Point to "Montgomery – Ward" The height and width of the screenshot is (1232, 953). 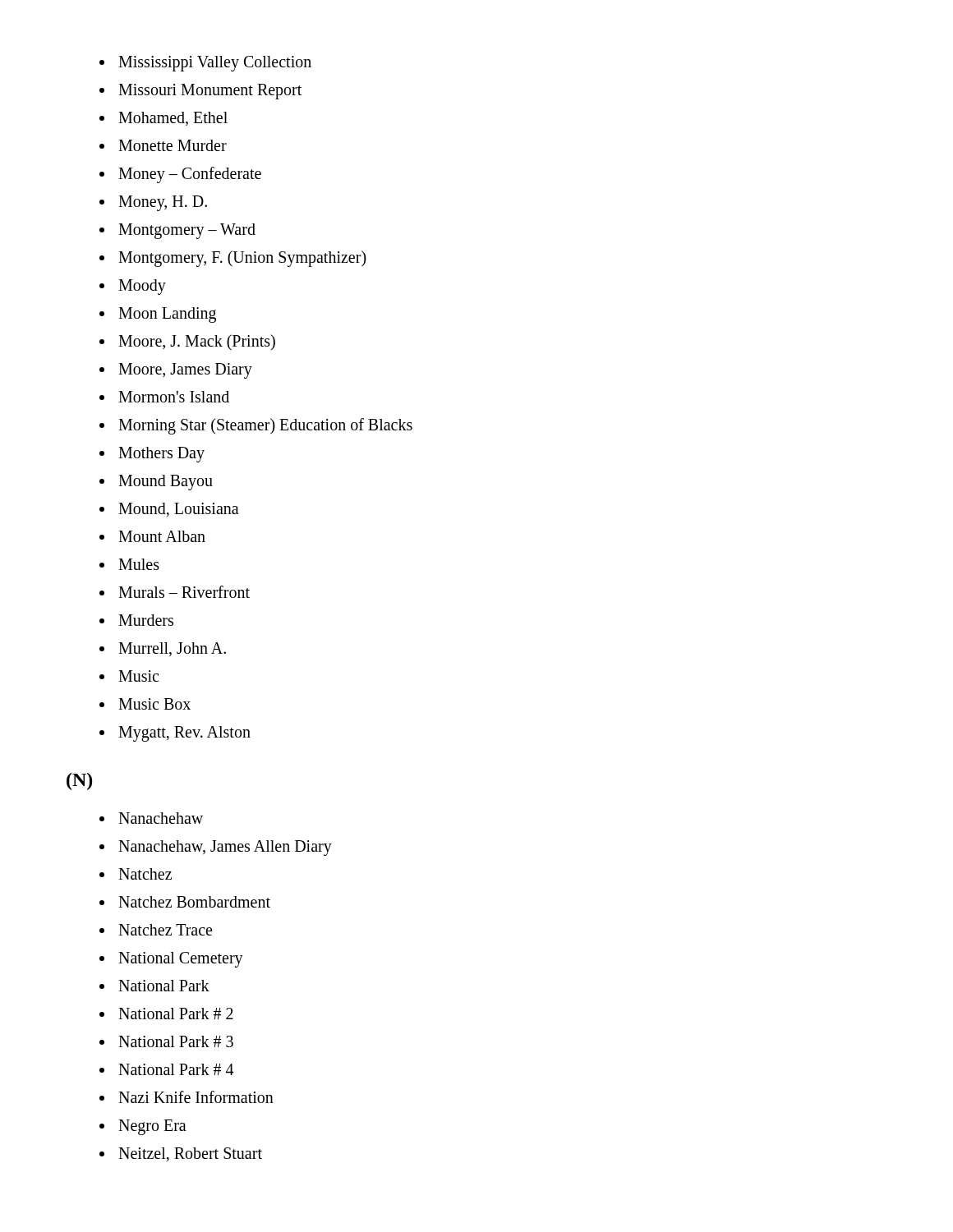pos(187,229)
